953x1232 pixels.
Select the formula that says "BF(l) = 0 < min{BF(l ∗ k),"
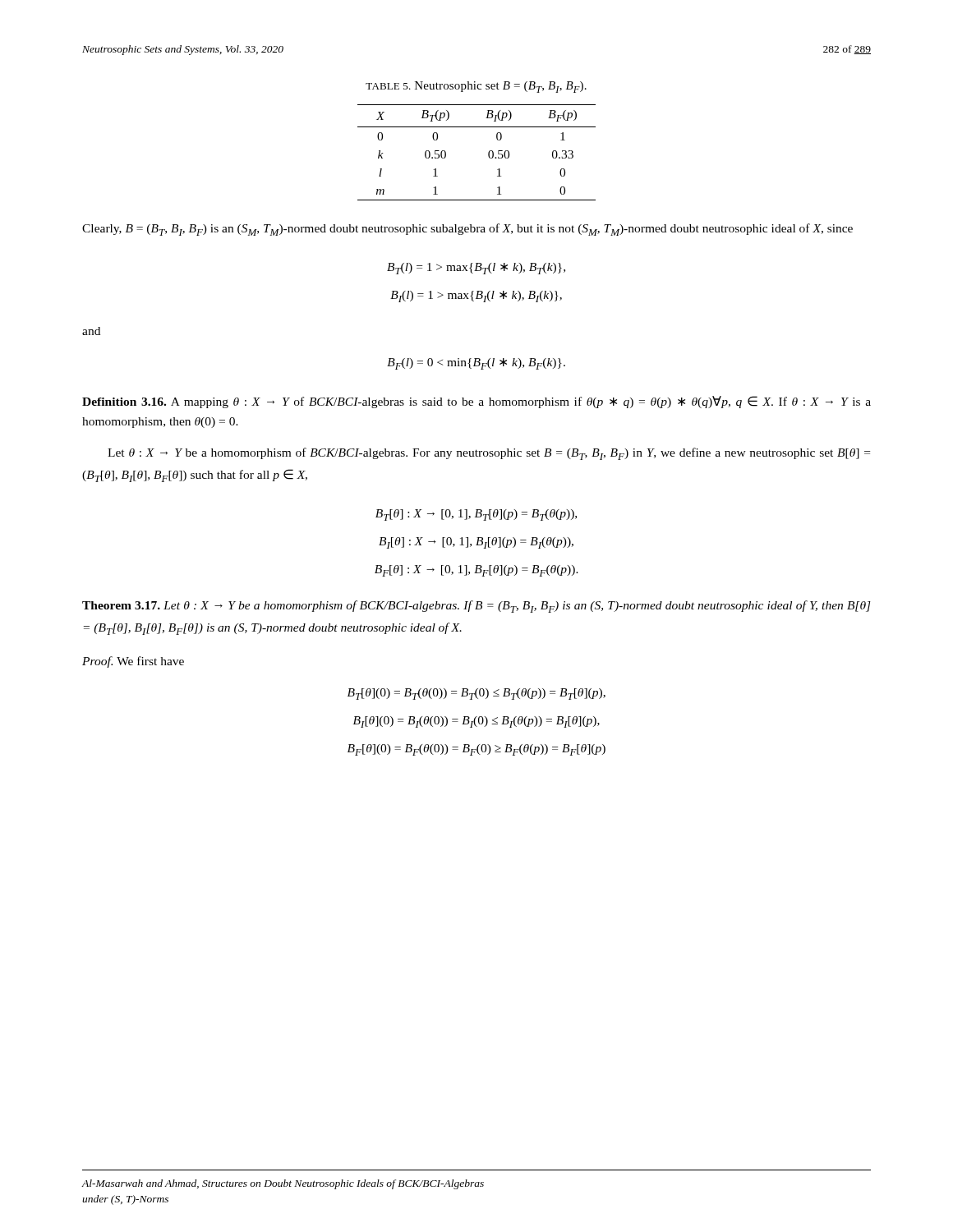click(476, 364)
